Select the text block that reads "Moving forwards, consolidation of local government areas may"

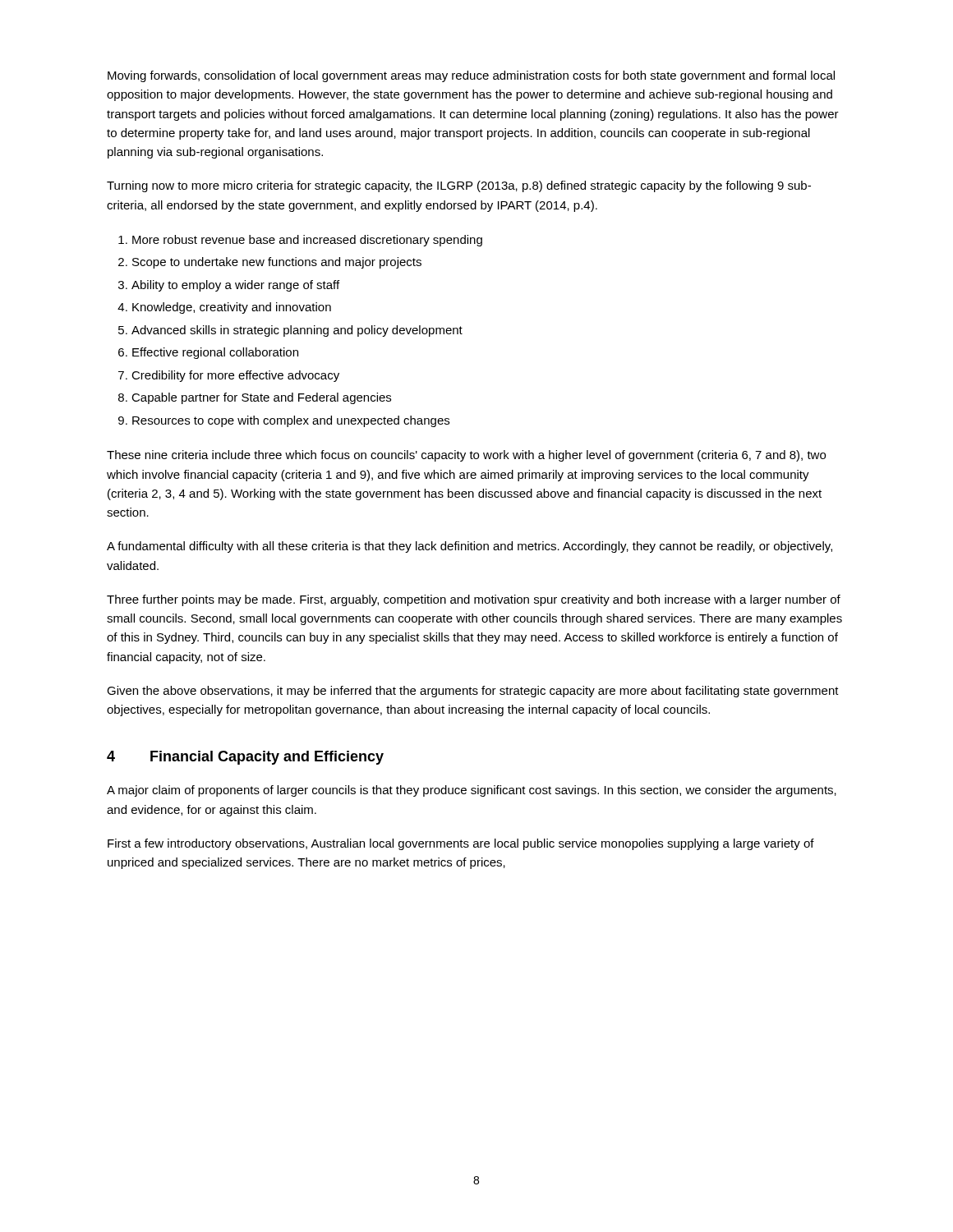pos(473,113)
